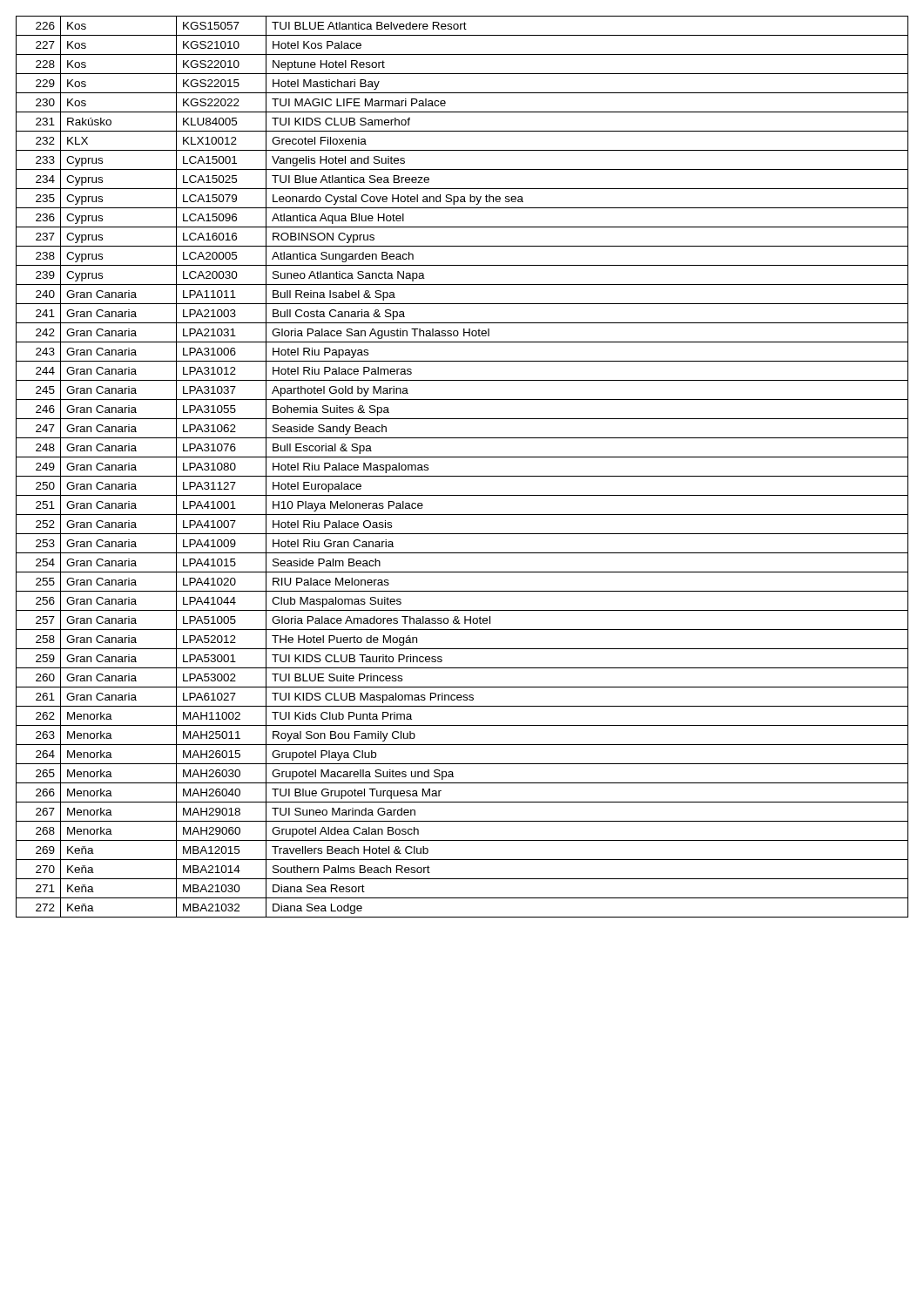
Task: Find the table that mentions "Hotel Riu Gran Canaria"
Action: point(462,467)
